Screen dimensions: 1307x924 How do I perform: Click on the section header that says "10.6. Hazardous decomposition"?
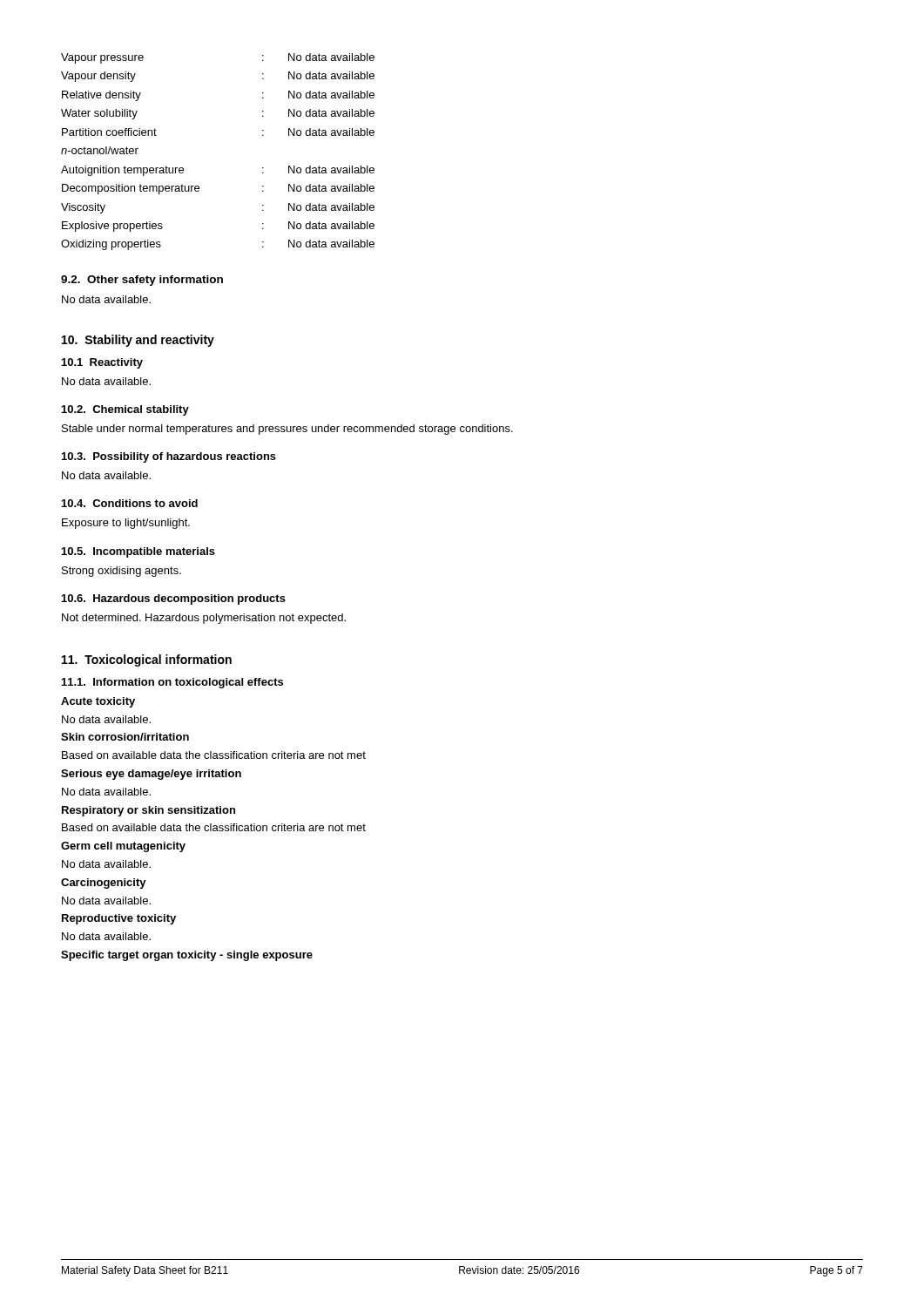point(173,598)
